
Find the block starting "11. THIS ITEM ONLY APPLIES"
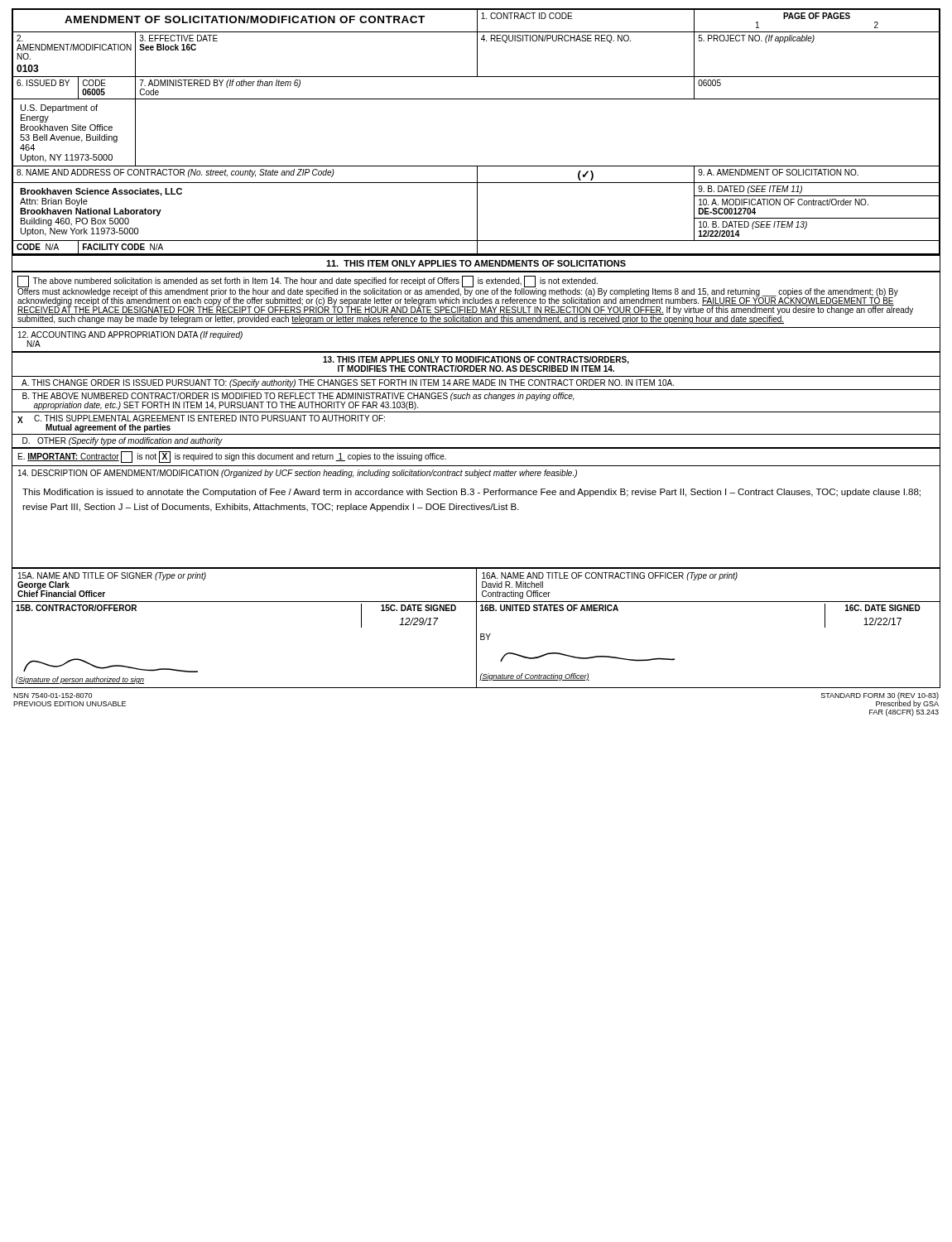476,263
